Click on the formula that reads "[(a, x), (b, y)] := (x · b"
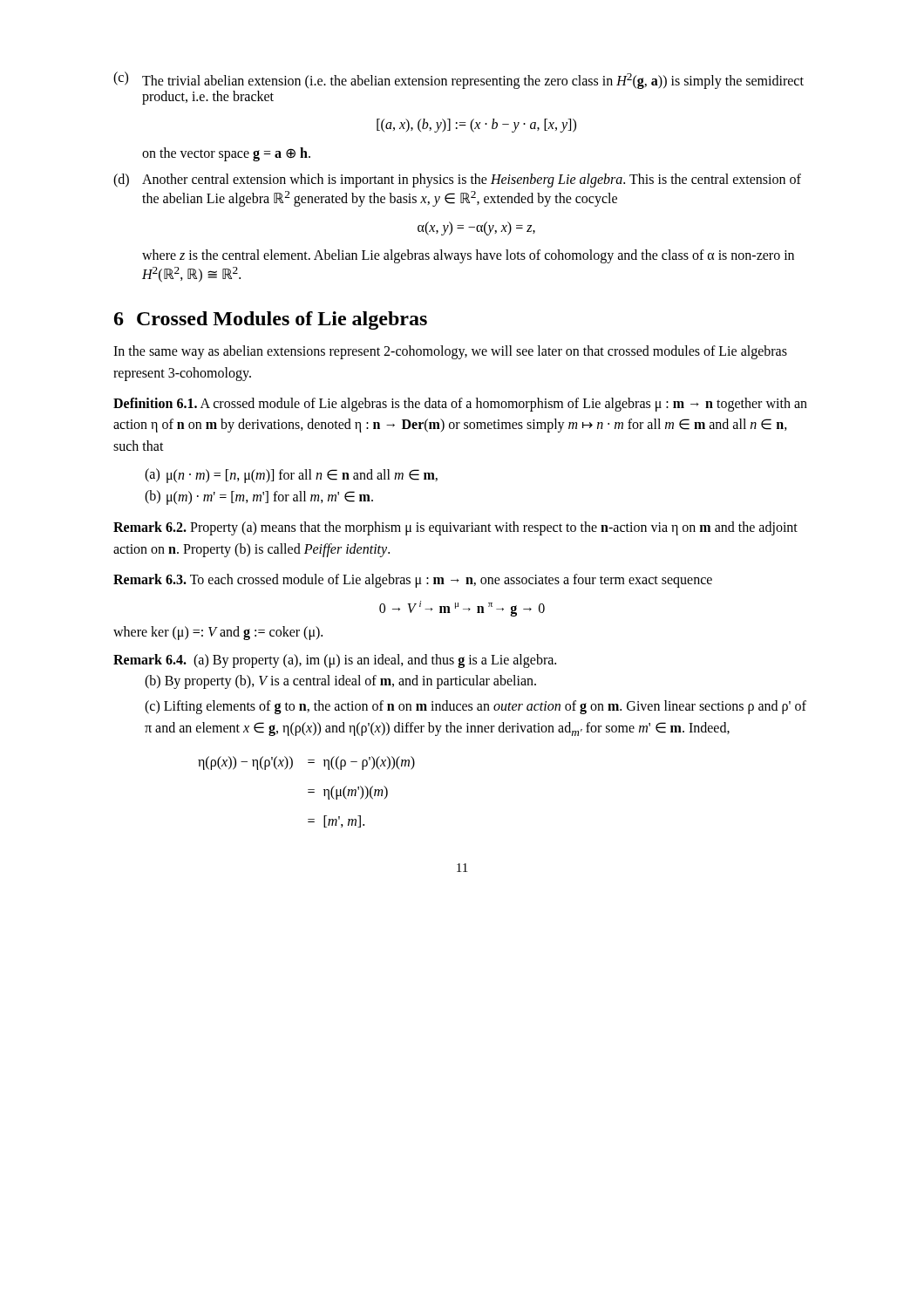924x1308 pixels. pos(476,125)
